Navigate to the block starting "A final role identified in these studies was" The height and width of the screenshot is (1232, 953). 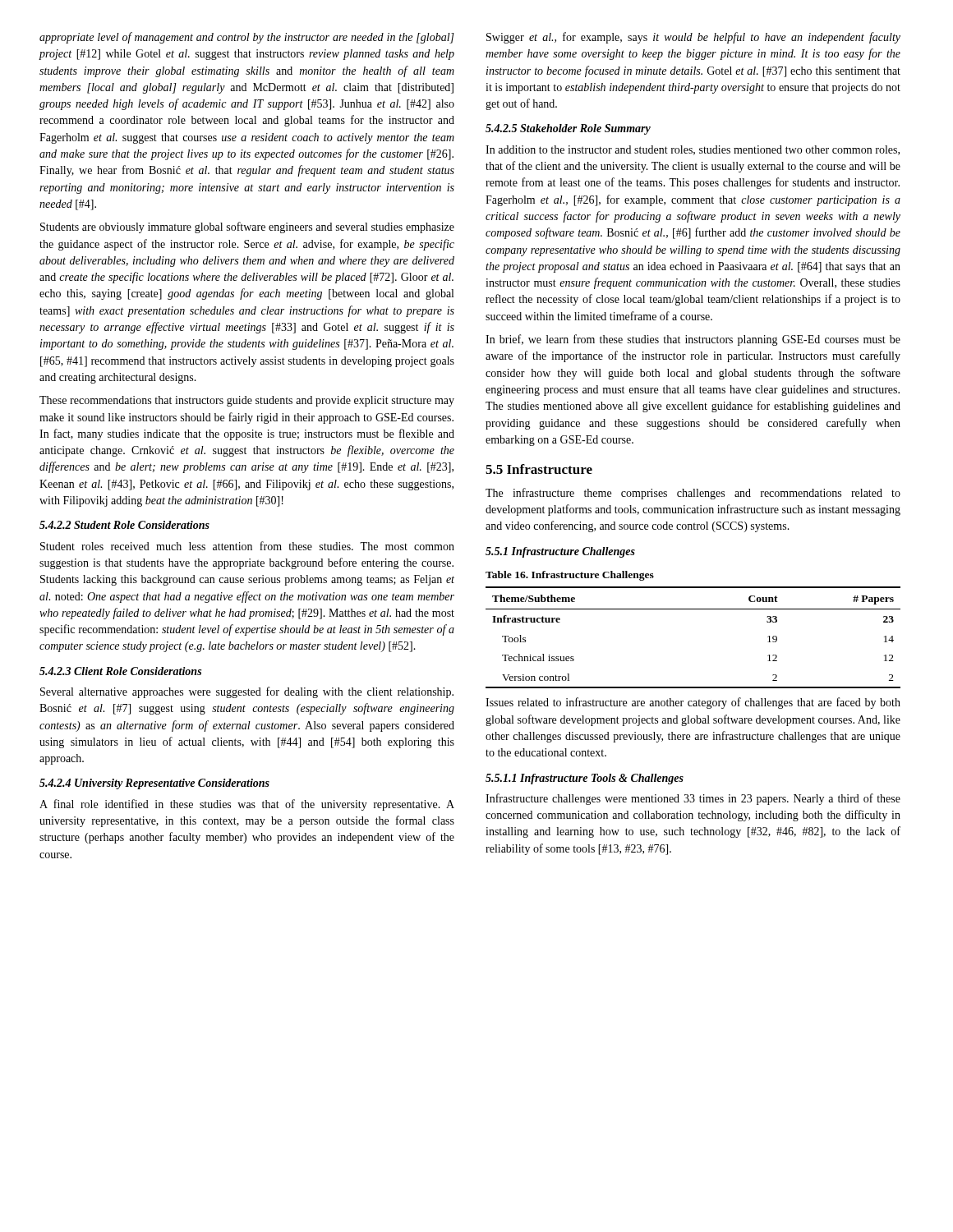[x=247, y=830]
